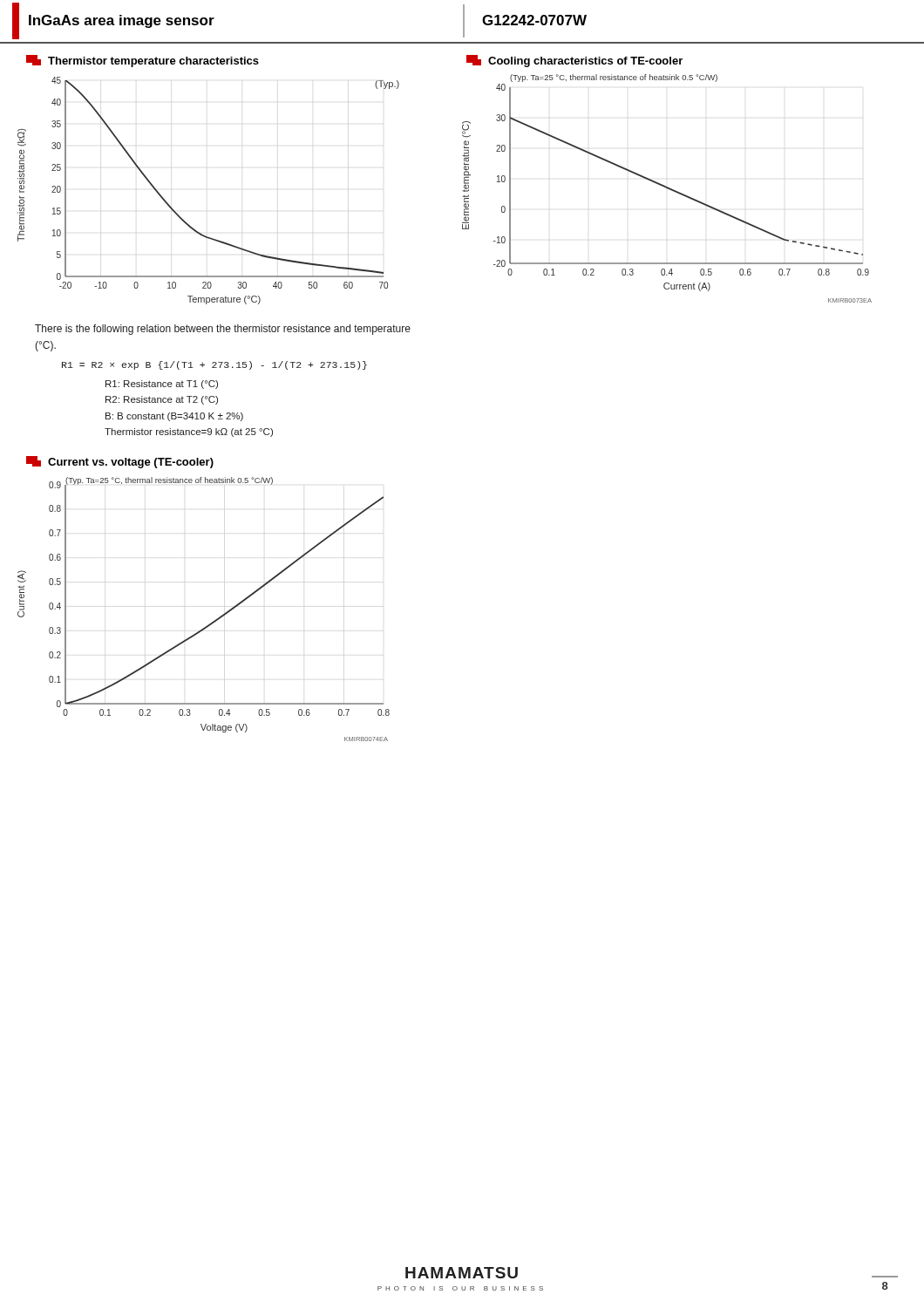Navigate to the region starting "Current vs. voltage (TE-cooler)"
This screenshot has height=1308, width=924.
click(x=120, y=462)
